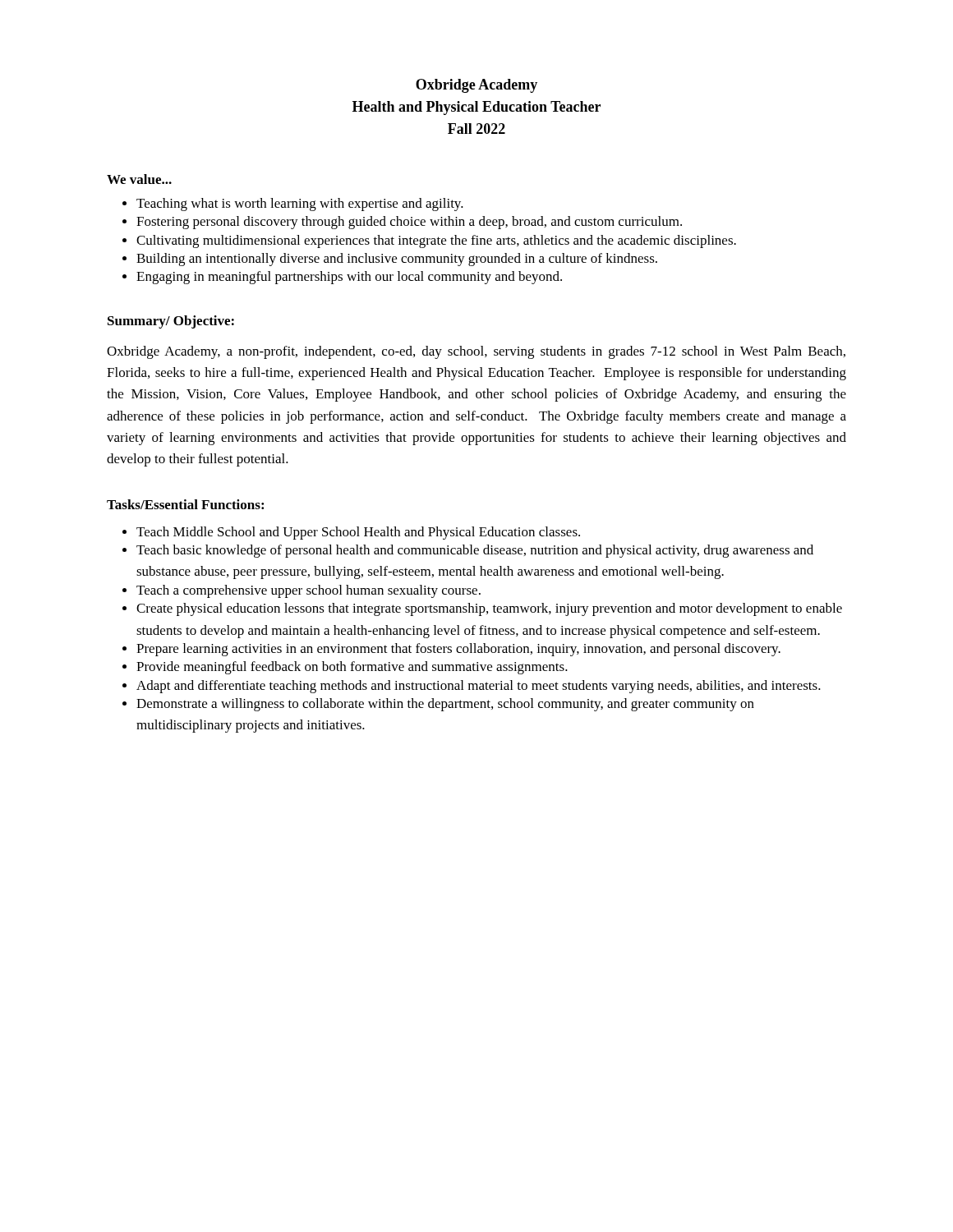
Task: Where is the passage that starts "Demonstrate a willingness to collaborate within the department,"?
Action: tap(476, 715)
